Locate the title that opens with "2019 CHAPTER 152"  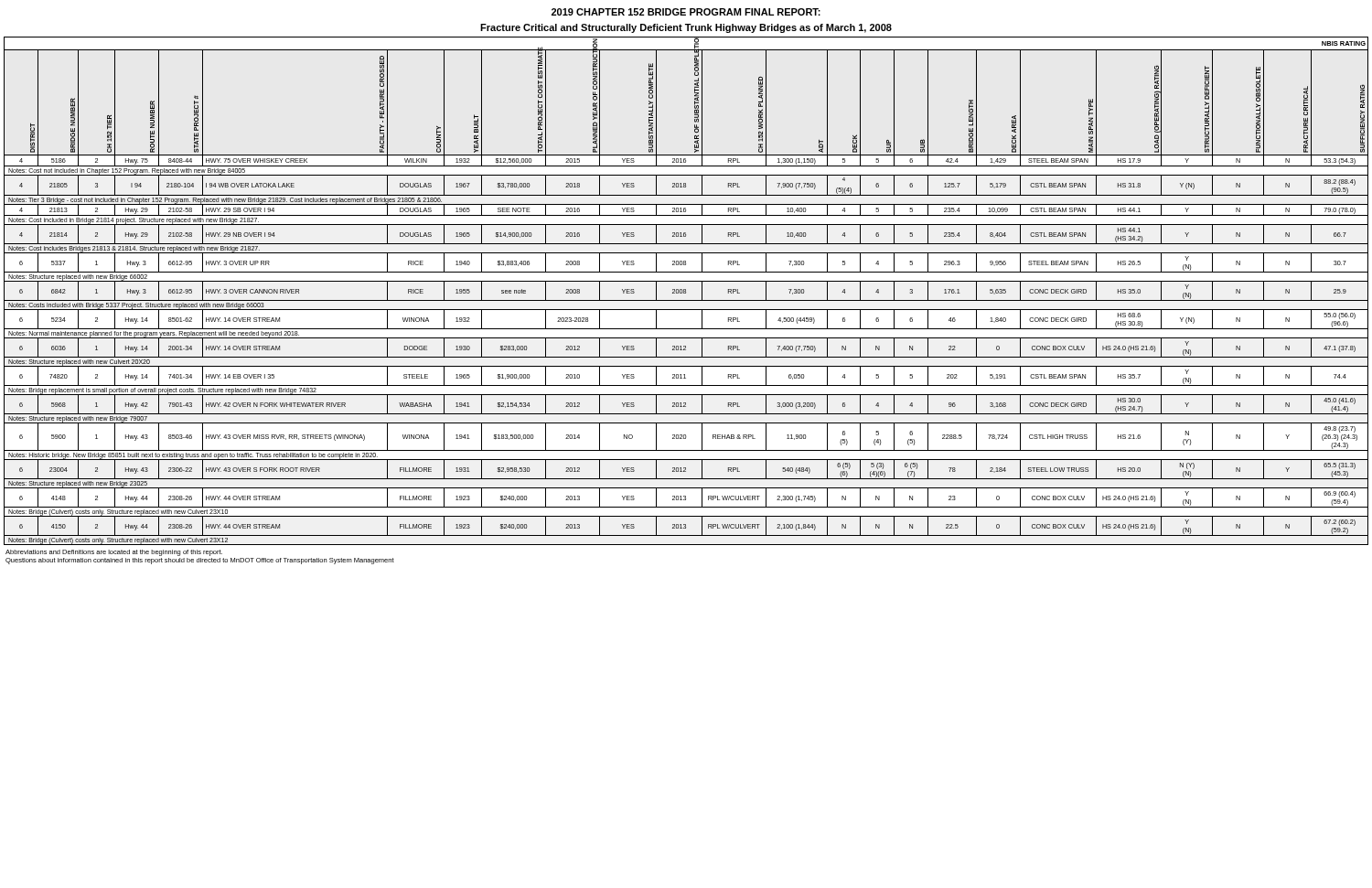(x=686, y=19)
